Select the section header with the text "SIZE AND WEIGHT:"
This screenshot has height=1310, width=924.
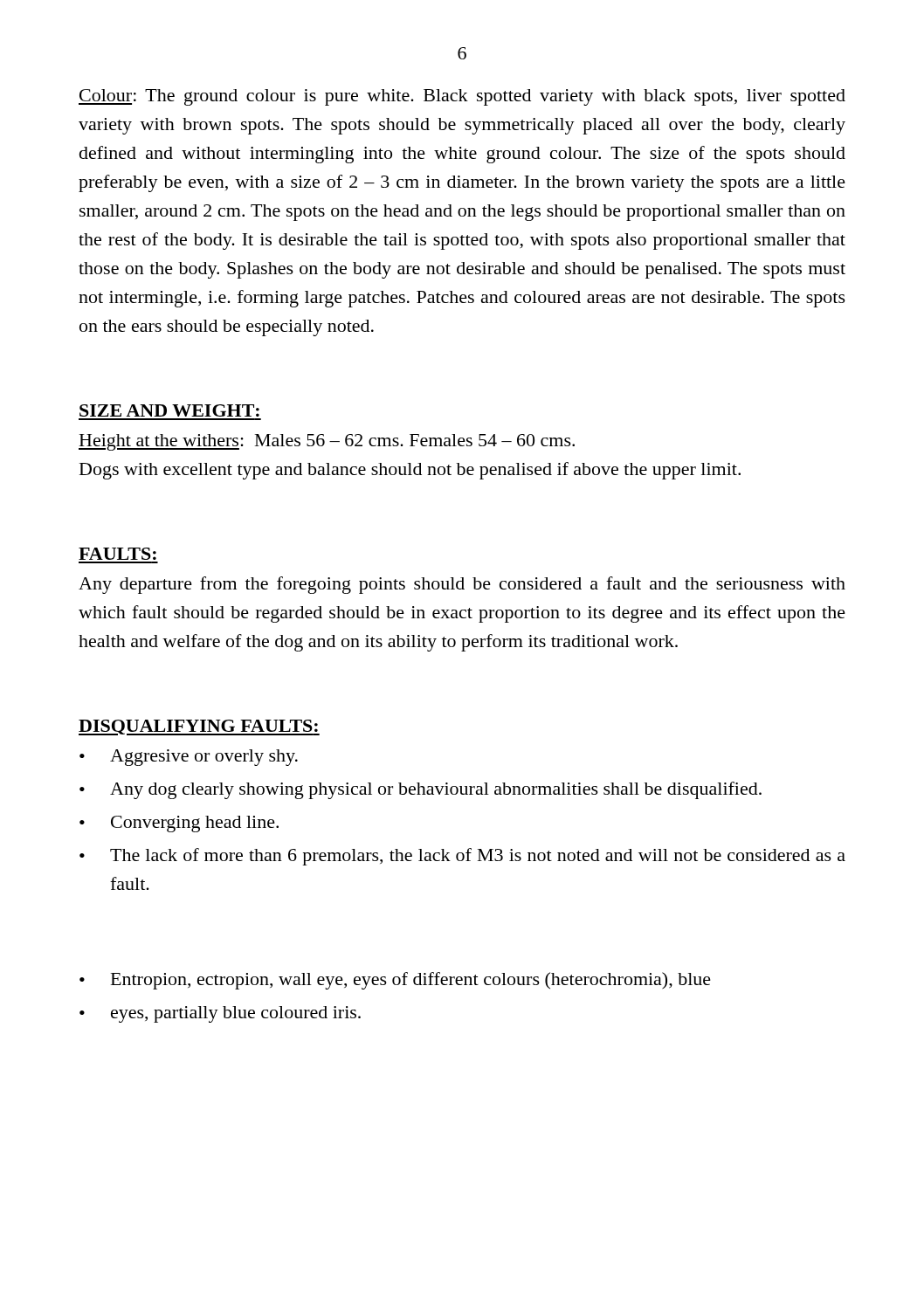click(x=170, y=410)
